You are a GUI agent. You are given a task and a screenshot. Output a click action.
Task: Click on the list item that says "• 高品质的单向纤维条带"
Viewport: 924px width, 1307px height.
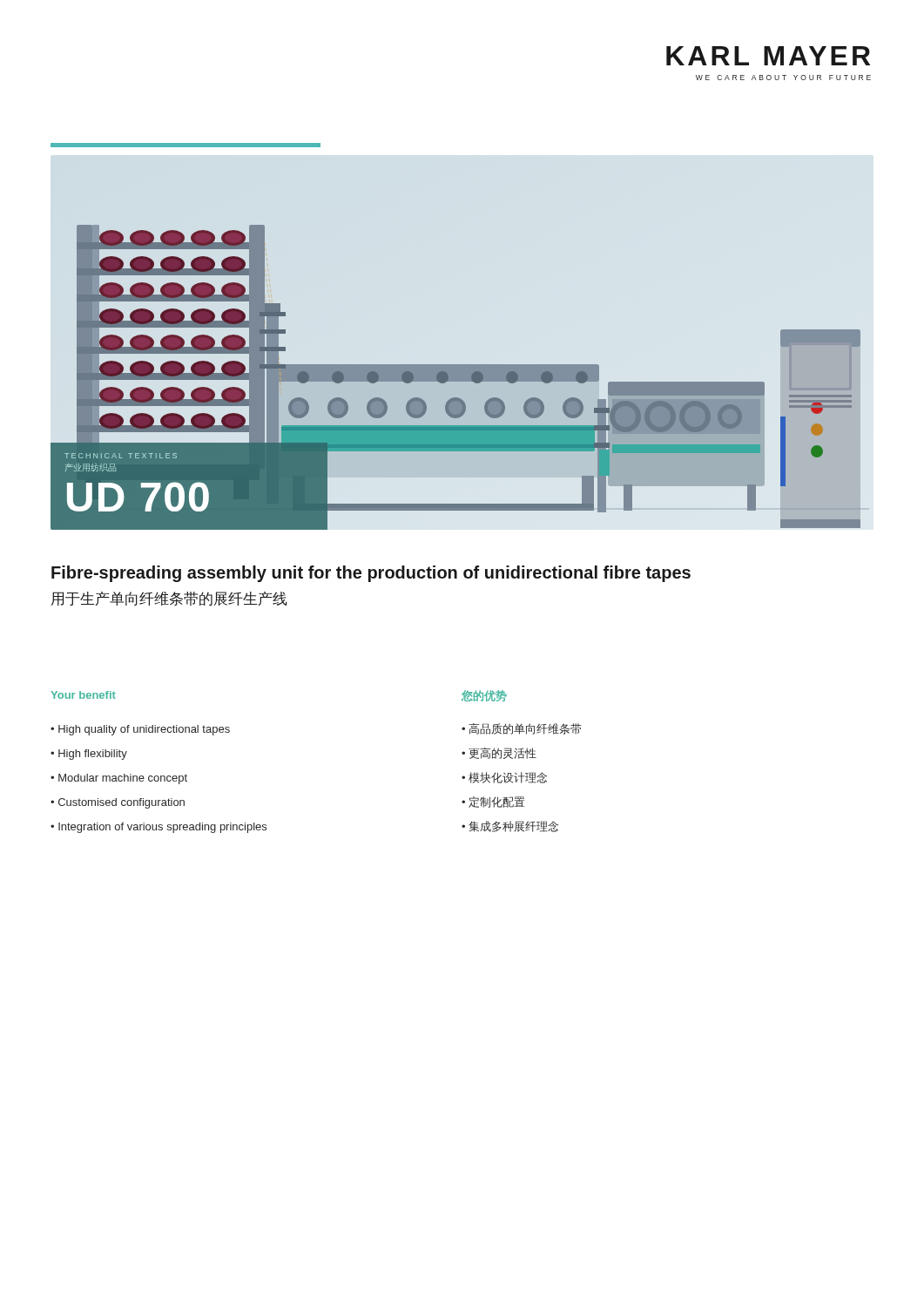[x=522, y=729]
